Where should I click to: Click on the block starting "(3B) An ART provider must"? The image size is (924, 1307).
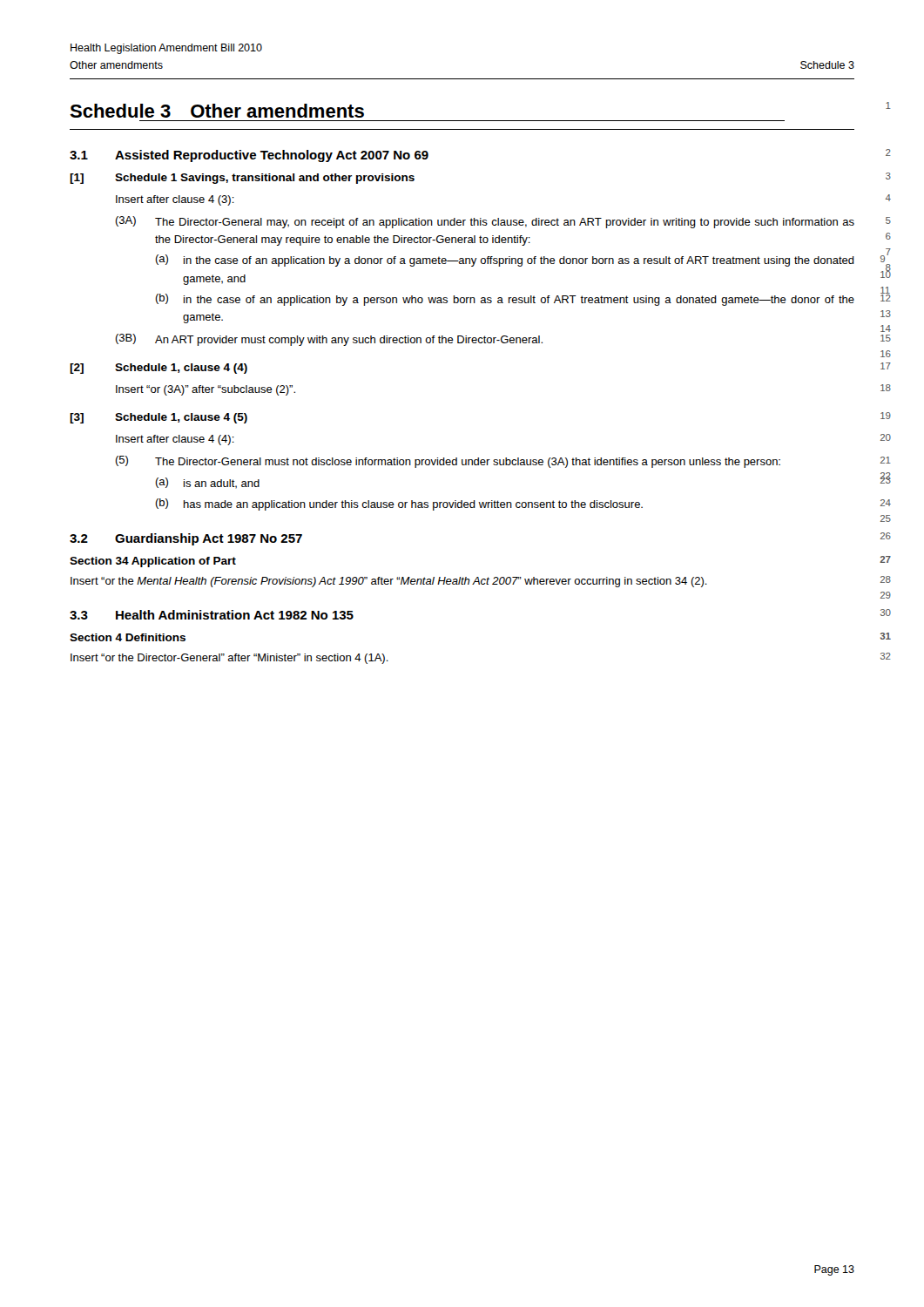point(485,340)
